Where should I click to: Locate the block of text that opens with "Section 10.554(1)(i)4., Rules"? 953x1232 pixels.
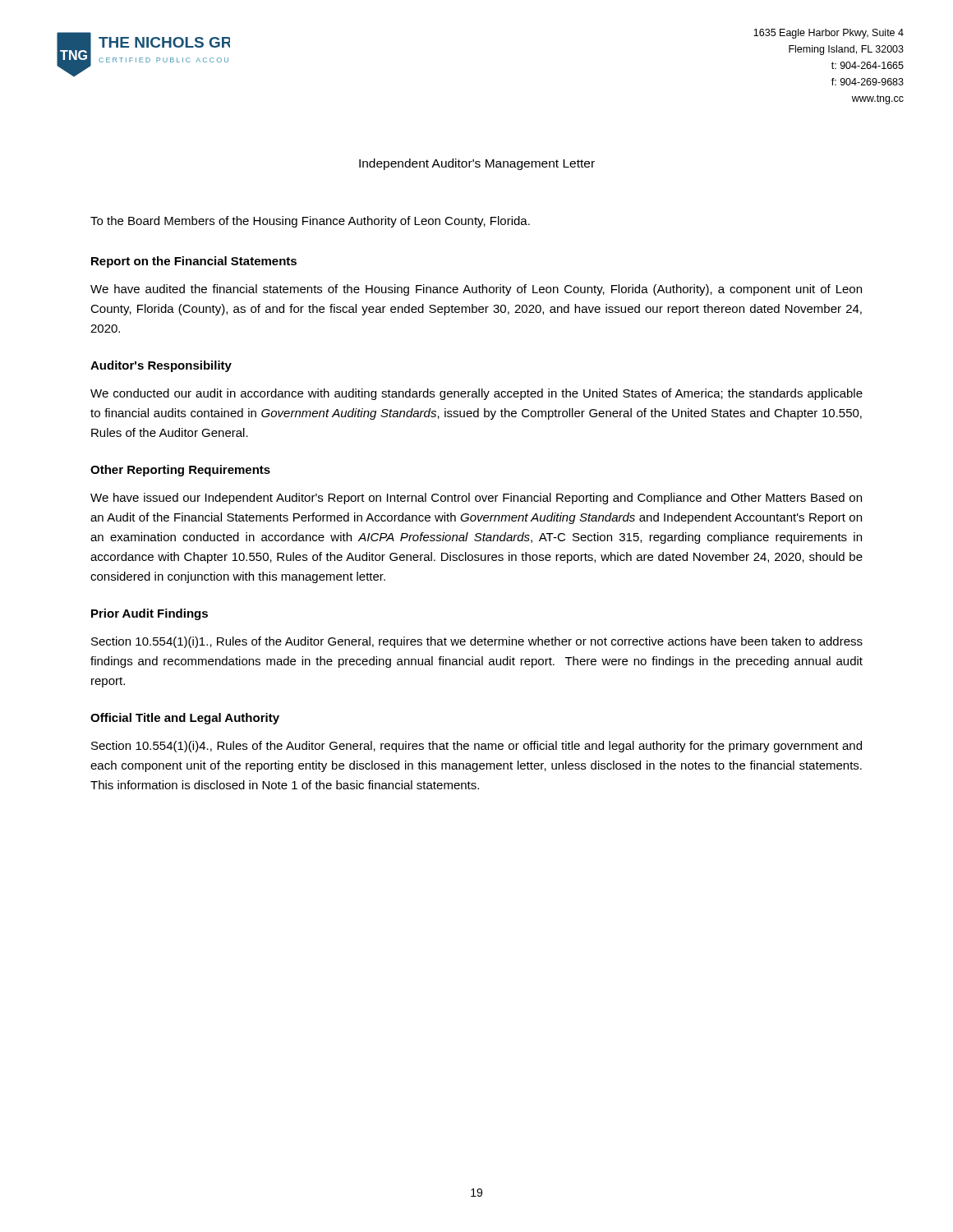tap(476, 765)
